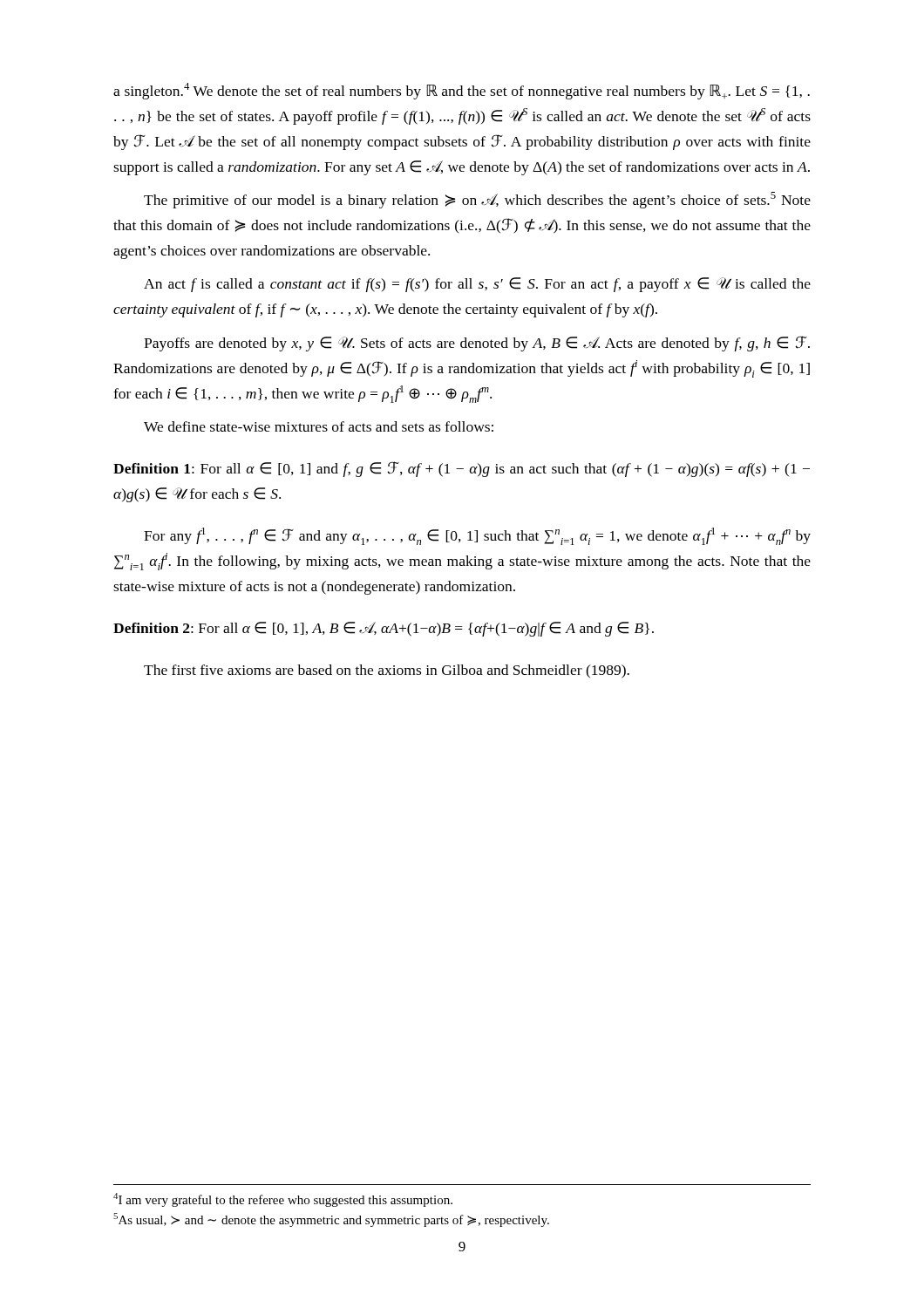Where is the passage that starts "We define state-wise mixtures"?
Screen dimensions: 1308x924
tap(319, 426)
